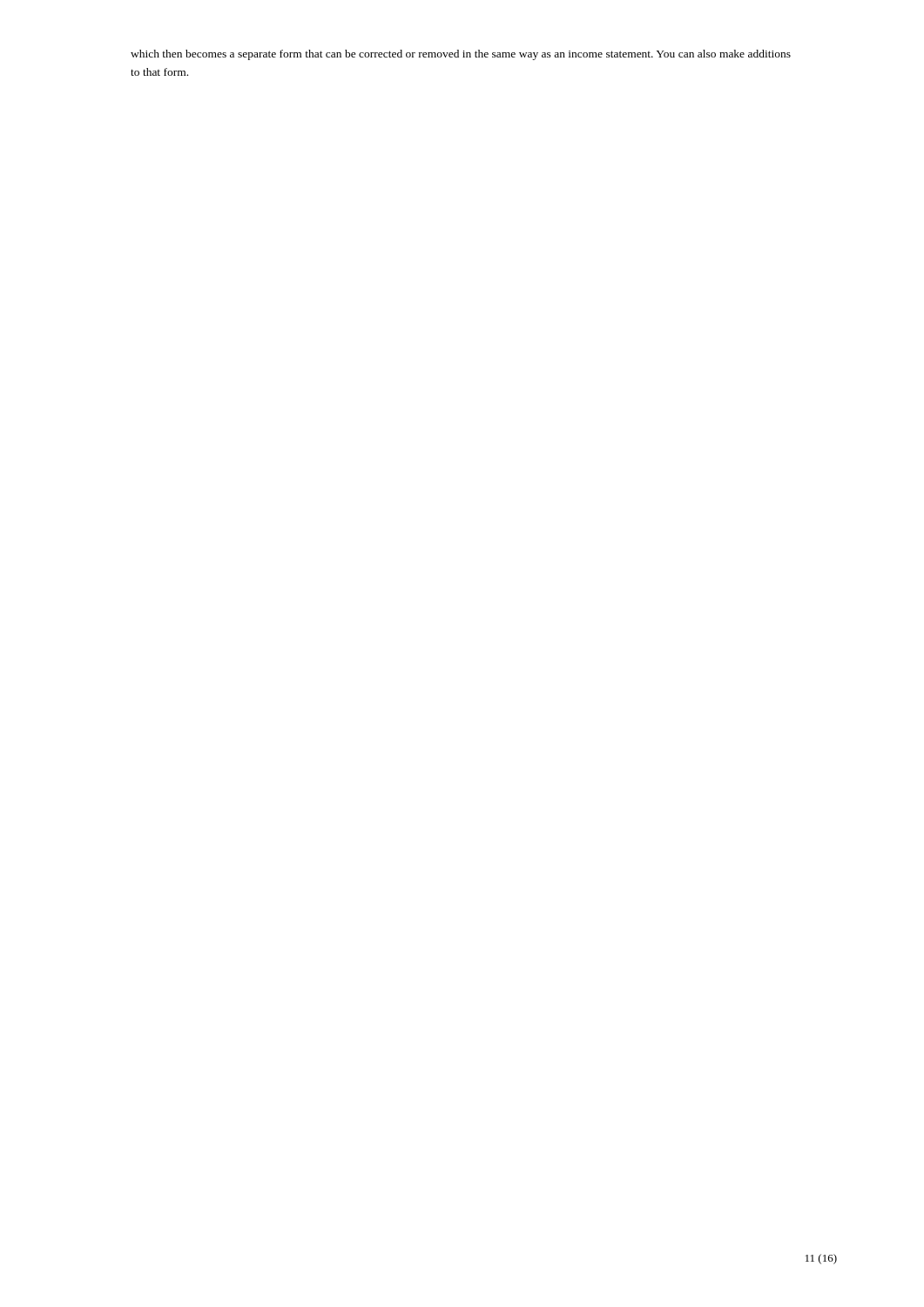Locate the text block starting "which then becomes a separate form that can"
Viewport: 924px width, 1307px height.
[x=461, y=63]
